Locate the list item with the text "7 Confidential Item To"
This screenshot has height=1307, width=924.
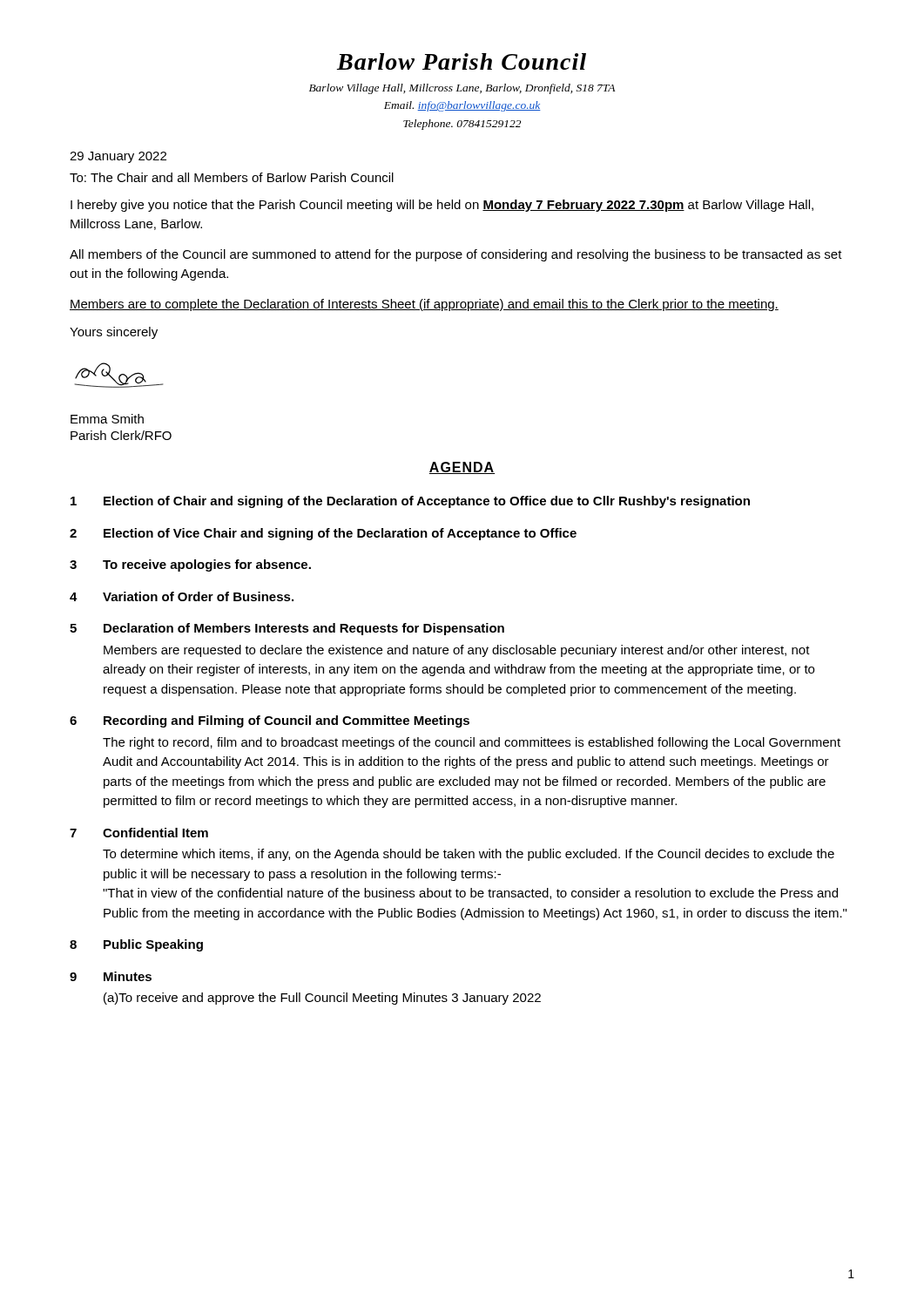[462, 873]
